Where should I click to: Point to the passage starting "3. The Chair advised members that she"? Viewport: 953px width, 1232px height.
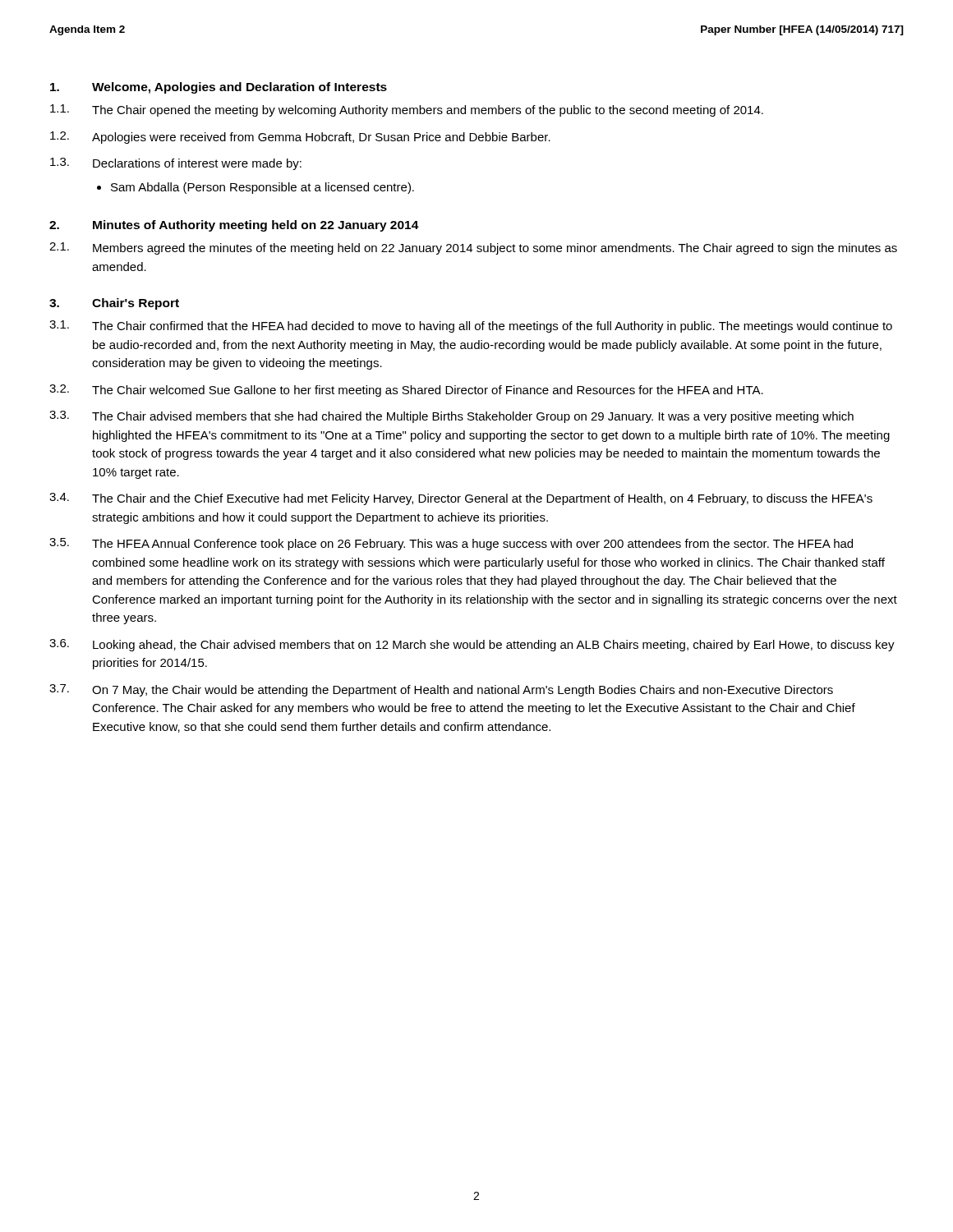click(x=476, y=444)
